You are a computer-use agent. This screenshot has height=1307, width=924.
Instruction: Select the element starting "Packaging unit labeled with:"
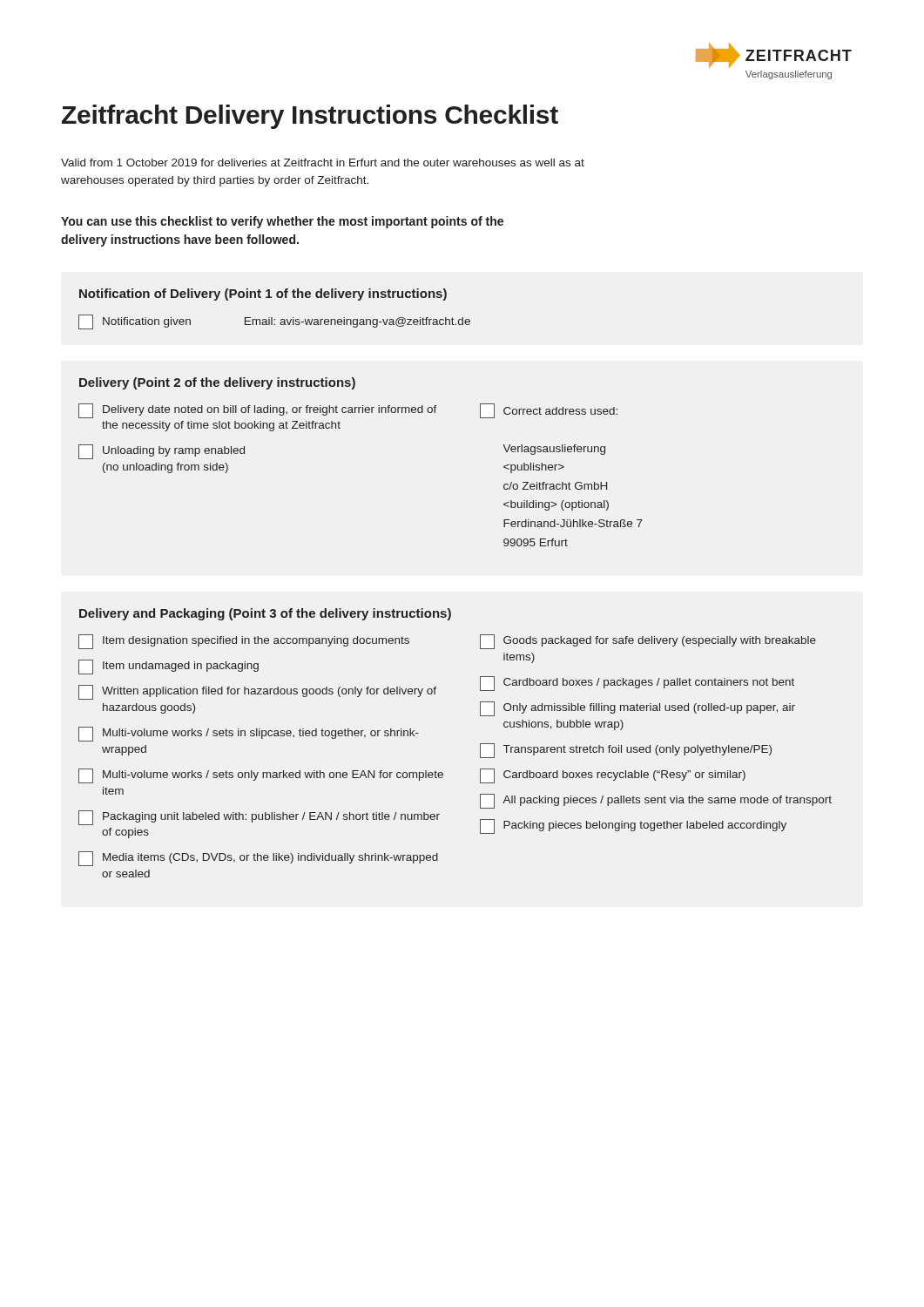pos(261,825)
